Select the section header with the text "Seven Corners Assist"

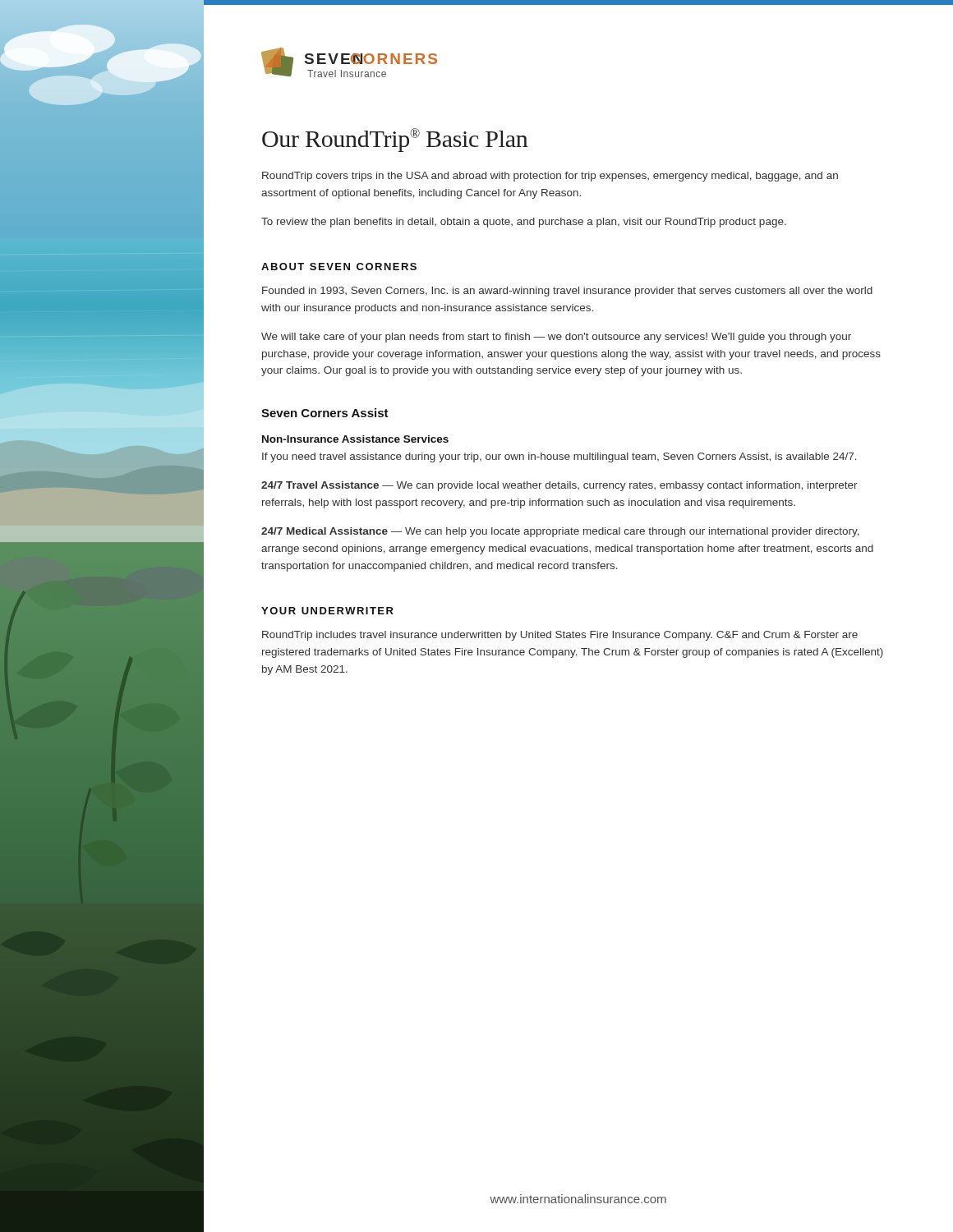click(325, 413)
